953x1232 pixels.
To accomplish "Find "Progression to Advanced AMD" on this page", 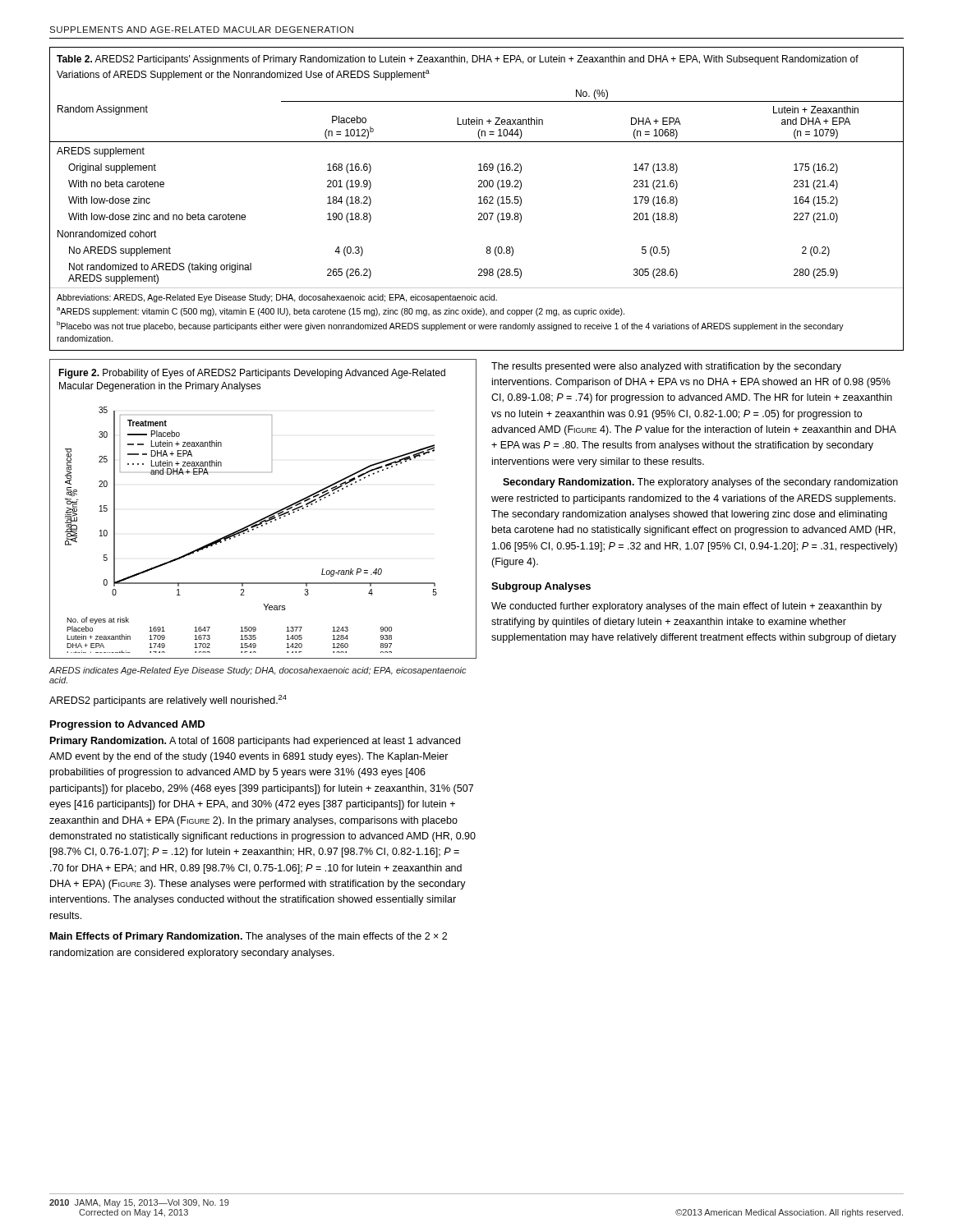I will pos(127,724).
